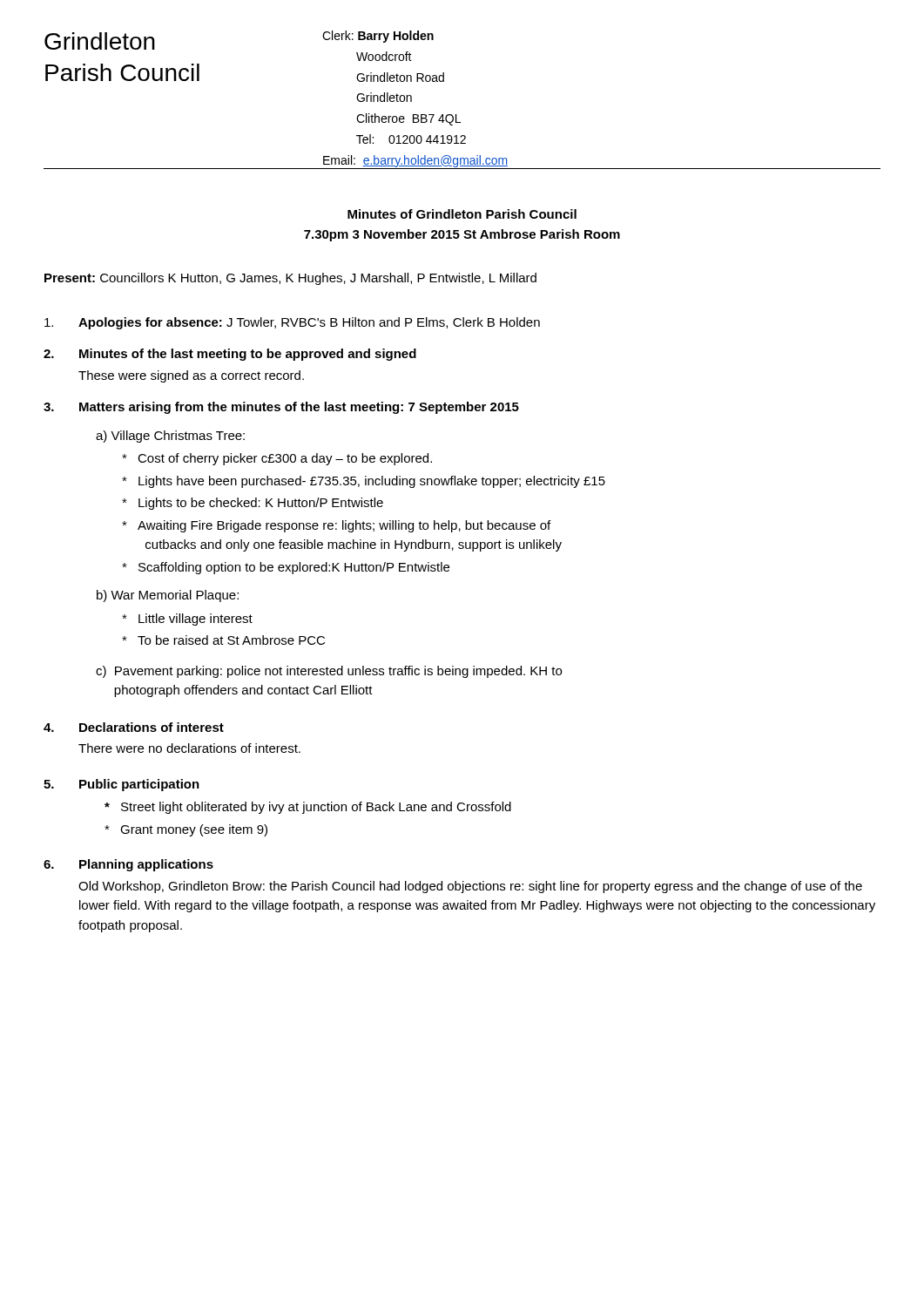Click on the text block with the text "Present: Councillors K Hutton, G James, K"

click(290, 278)
